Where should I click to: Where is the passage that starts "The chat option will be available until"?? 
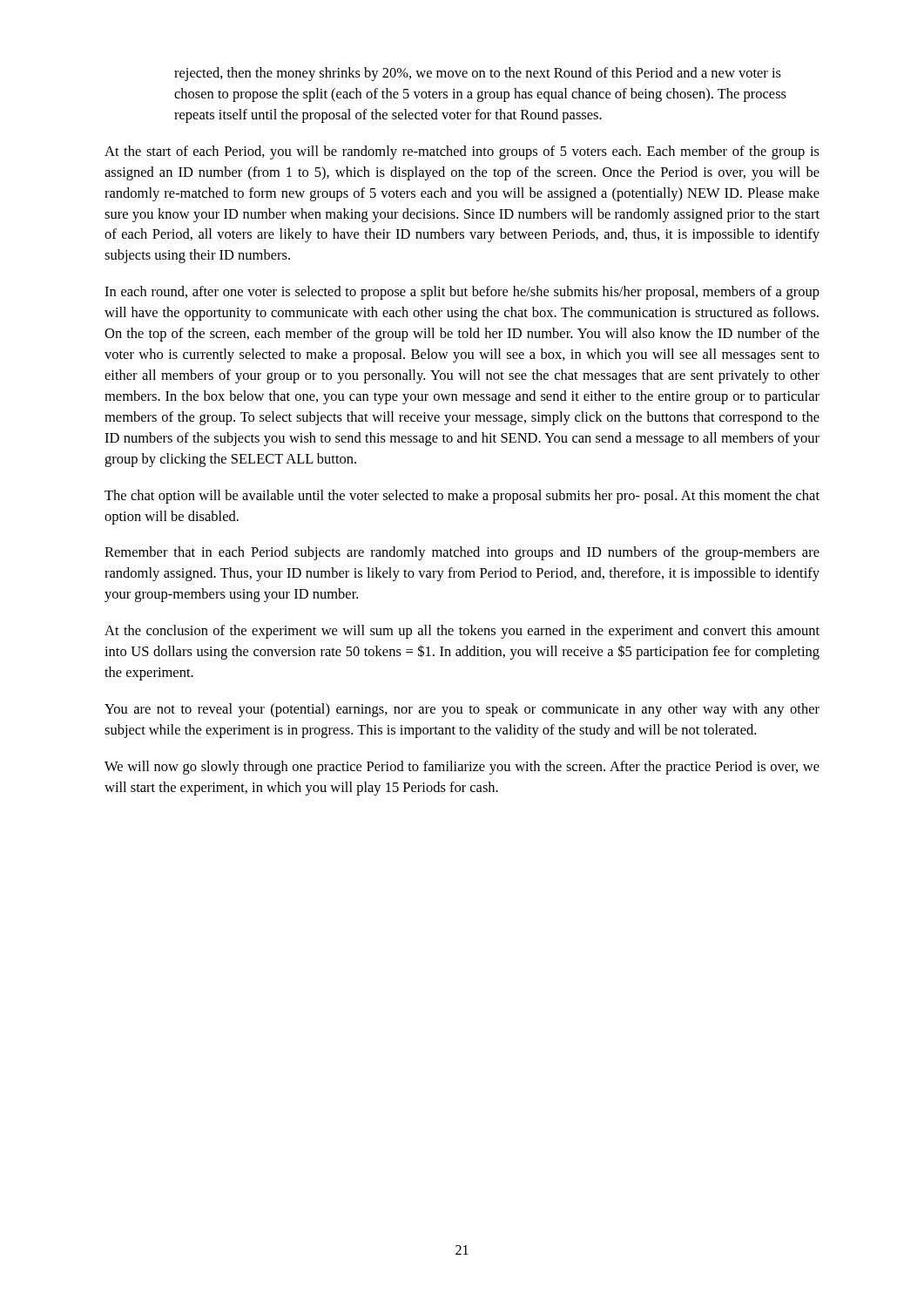click(x=462, y=505)
